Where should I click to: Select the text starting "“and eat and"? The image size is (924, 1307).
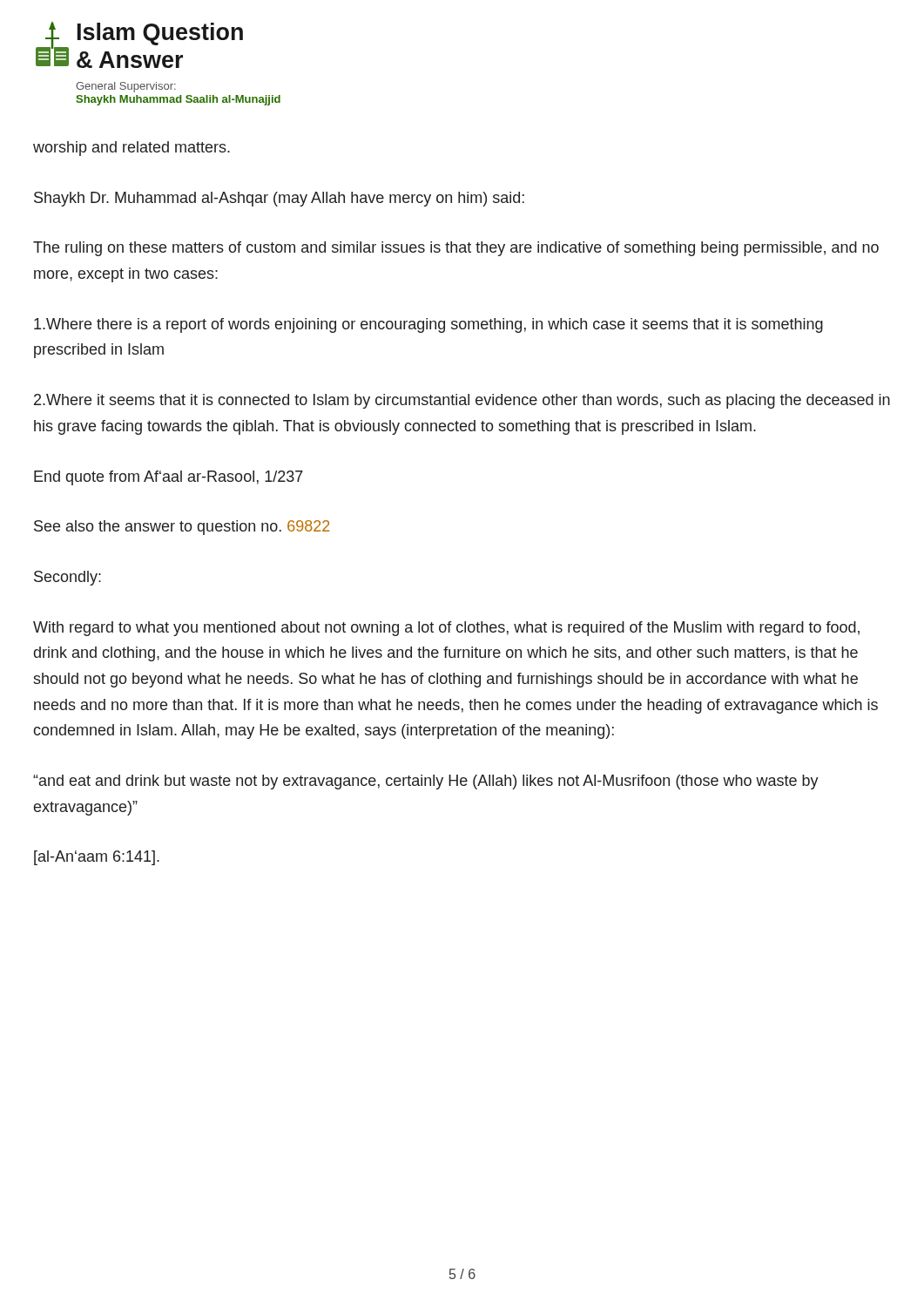coord(426,794)
